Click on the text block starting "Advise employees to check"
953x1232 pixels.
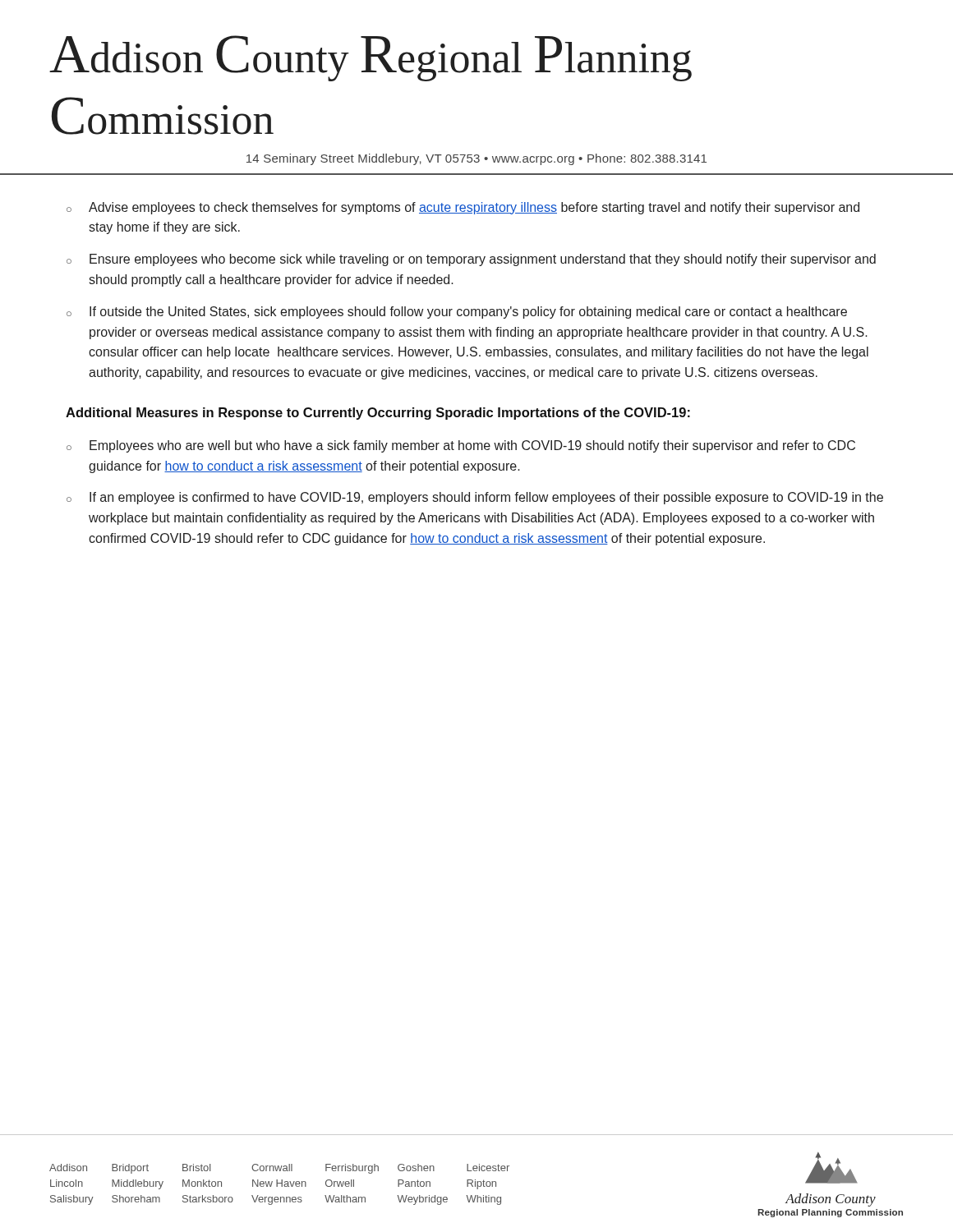coord(476,218)
